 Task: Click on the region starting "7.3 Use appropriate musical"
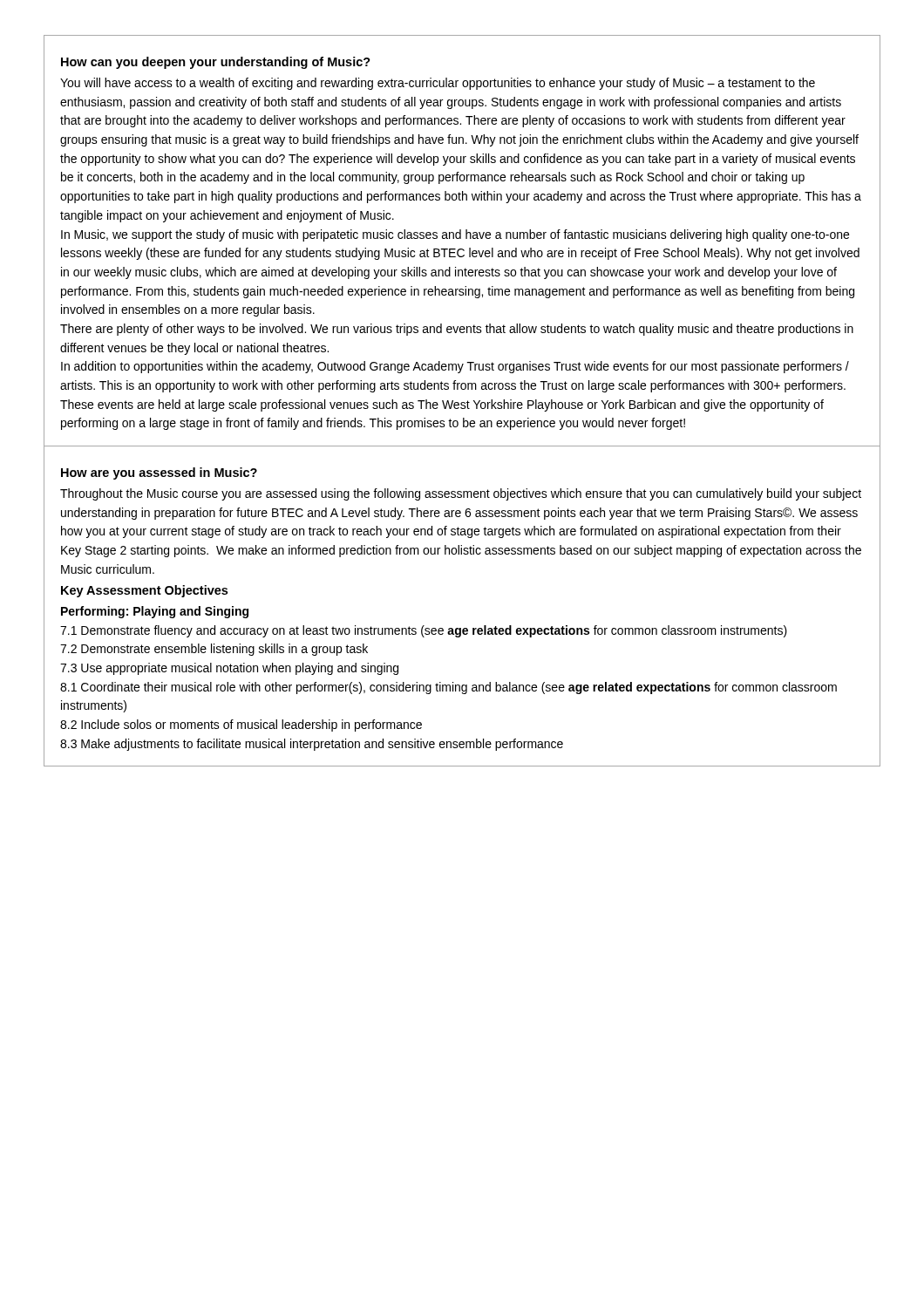(462, 687)
